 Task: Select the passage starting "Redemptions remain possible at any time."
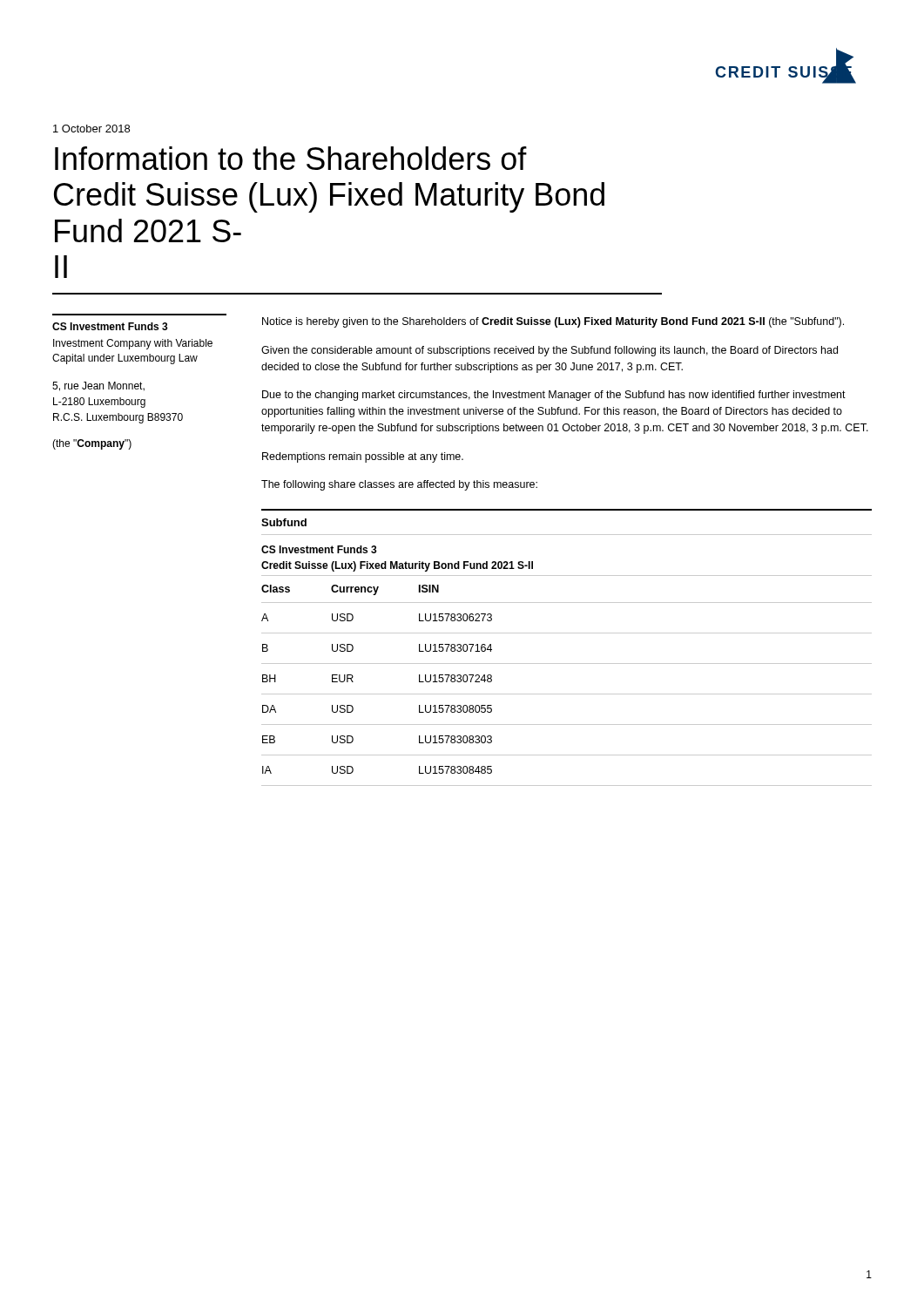pos(363,456)
